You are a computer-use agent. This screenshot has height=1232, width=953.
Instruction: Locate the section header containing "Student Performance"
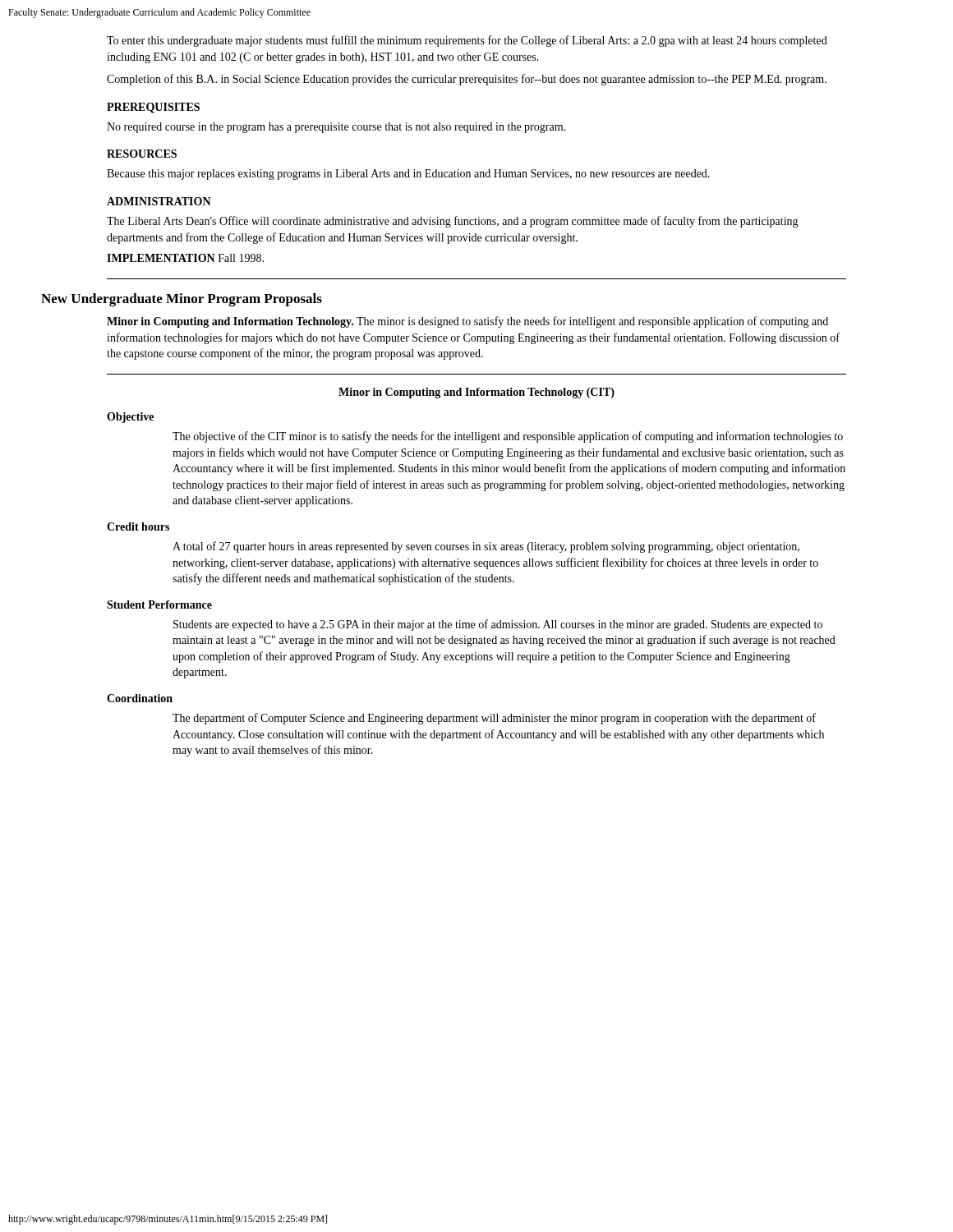[x=159, y=605]
